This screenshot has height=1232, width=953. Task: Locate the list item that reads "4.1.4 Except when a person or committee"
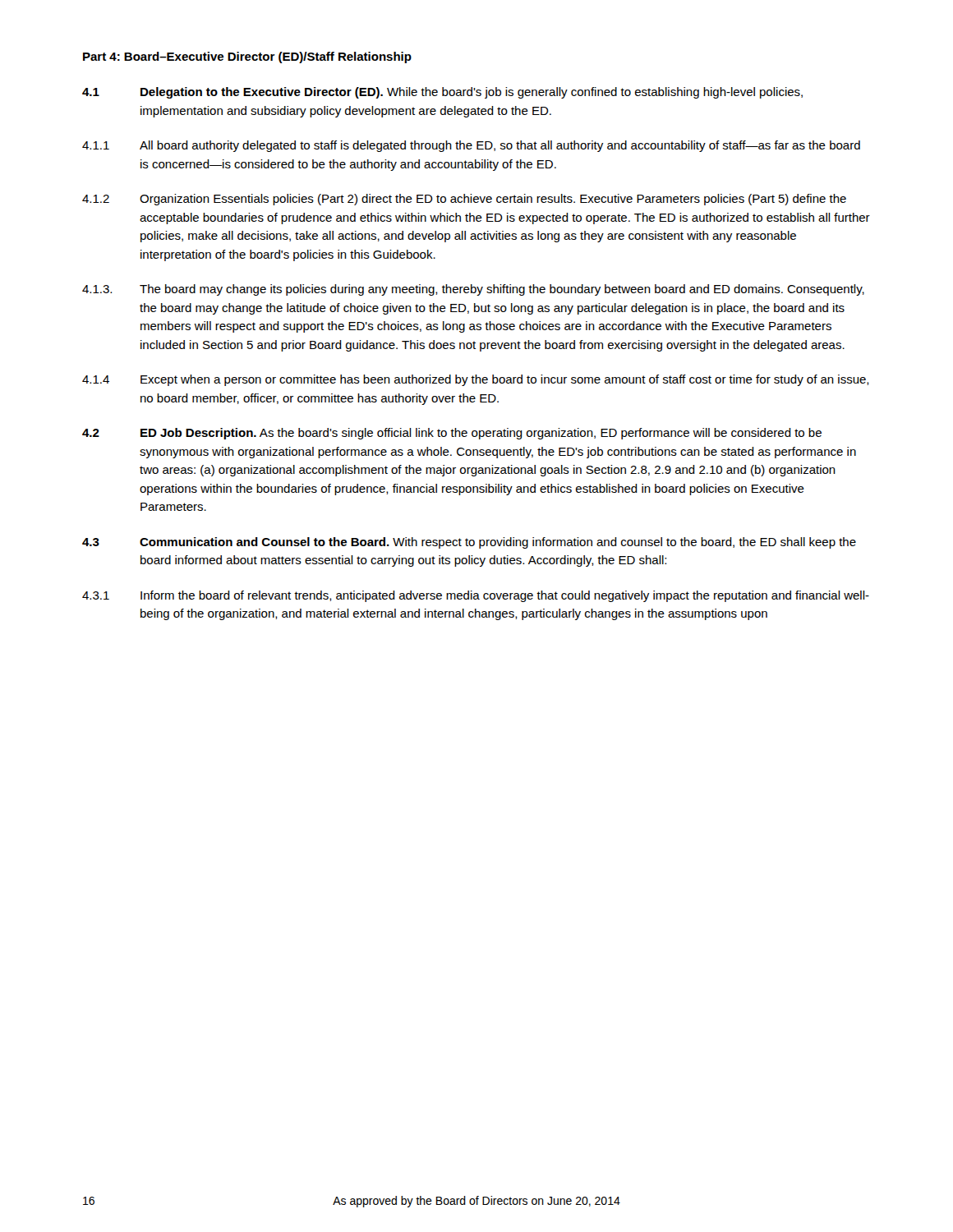tap(476, 389)
